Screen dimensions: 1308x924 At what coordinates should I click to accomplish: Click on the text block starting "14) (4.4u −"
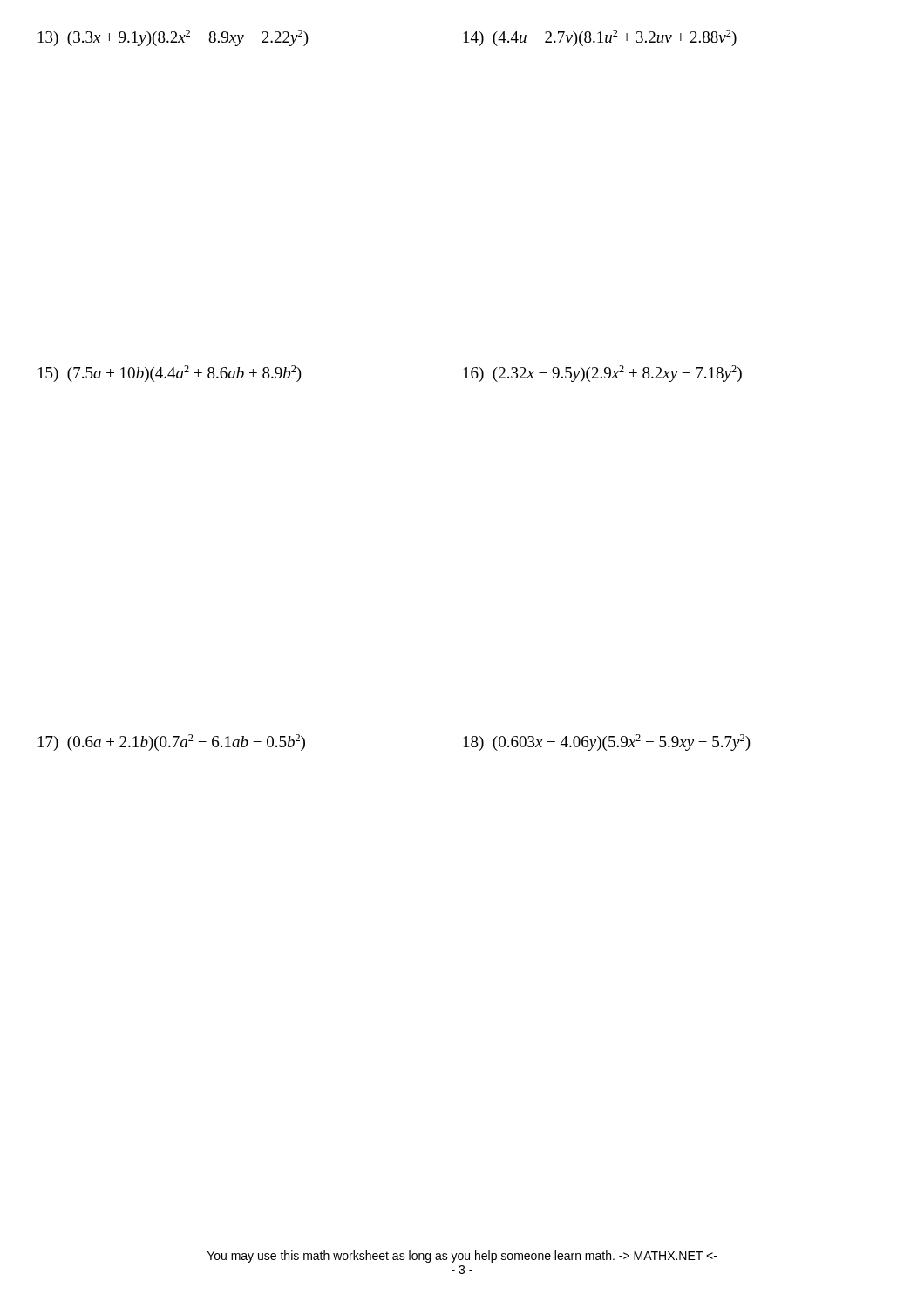(x=599, y=36)
